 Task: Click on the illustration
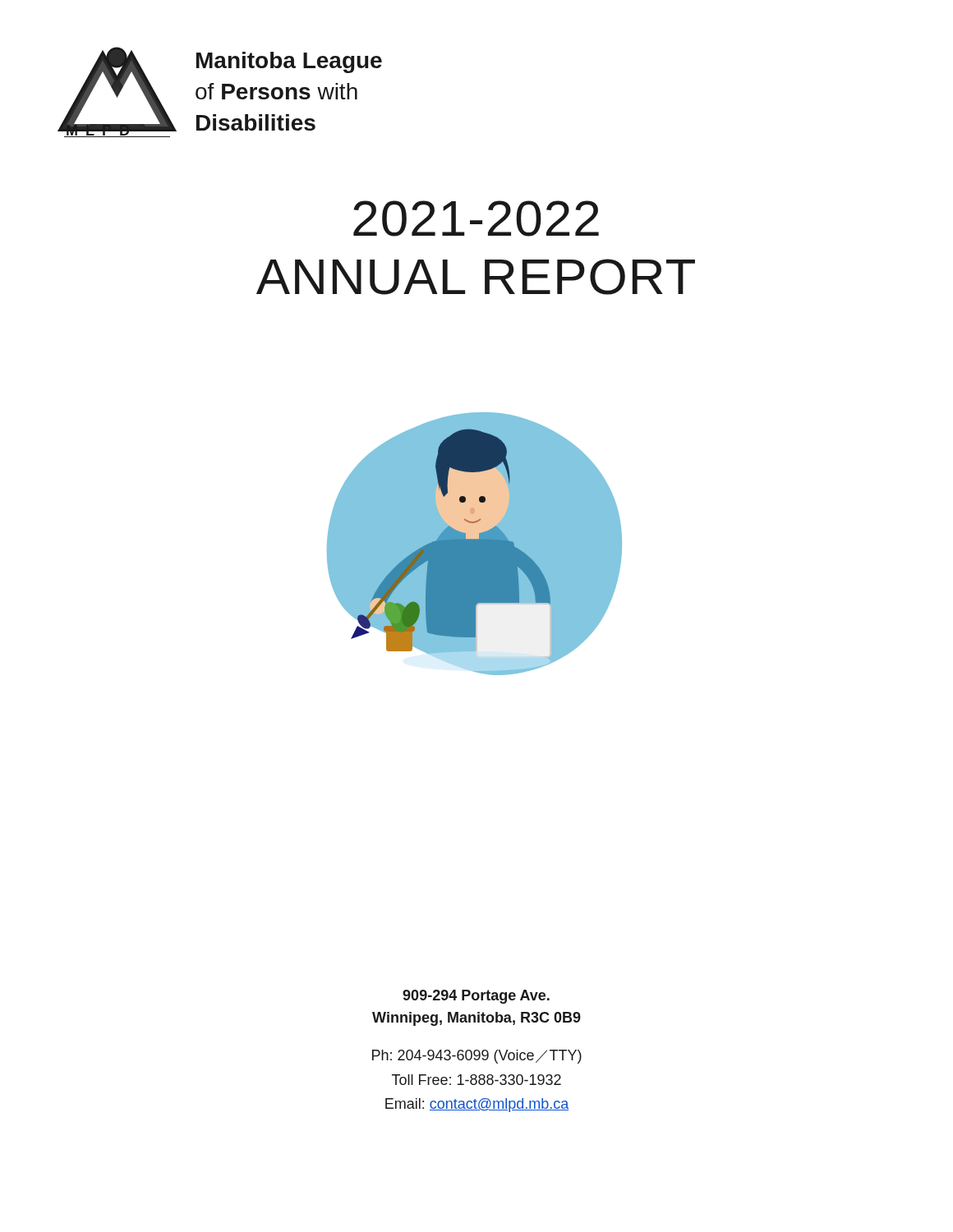coord(476,530)
